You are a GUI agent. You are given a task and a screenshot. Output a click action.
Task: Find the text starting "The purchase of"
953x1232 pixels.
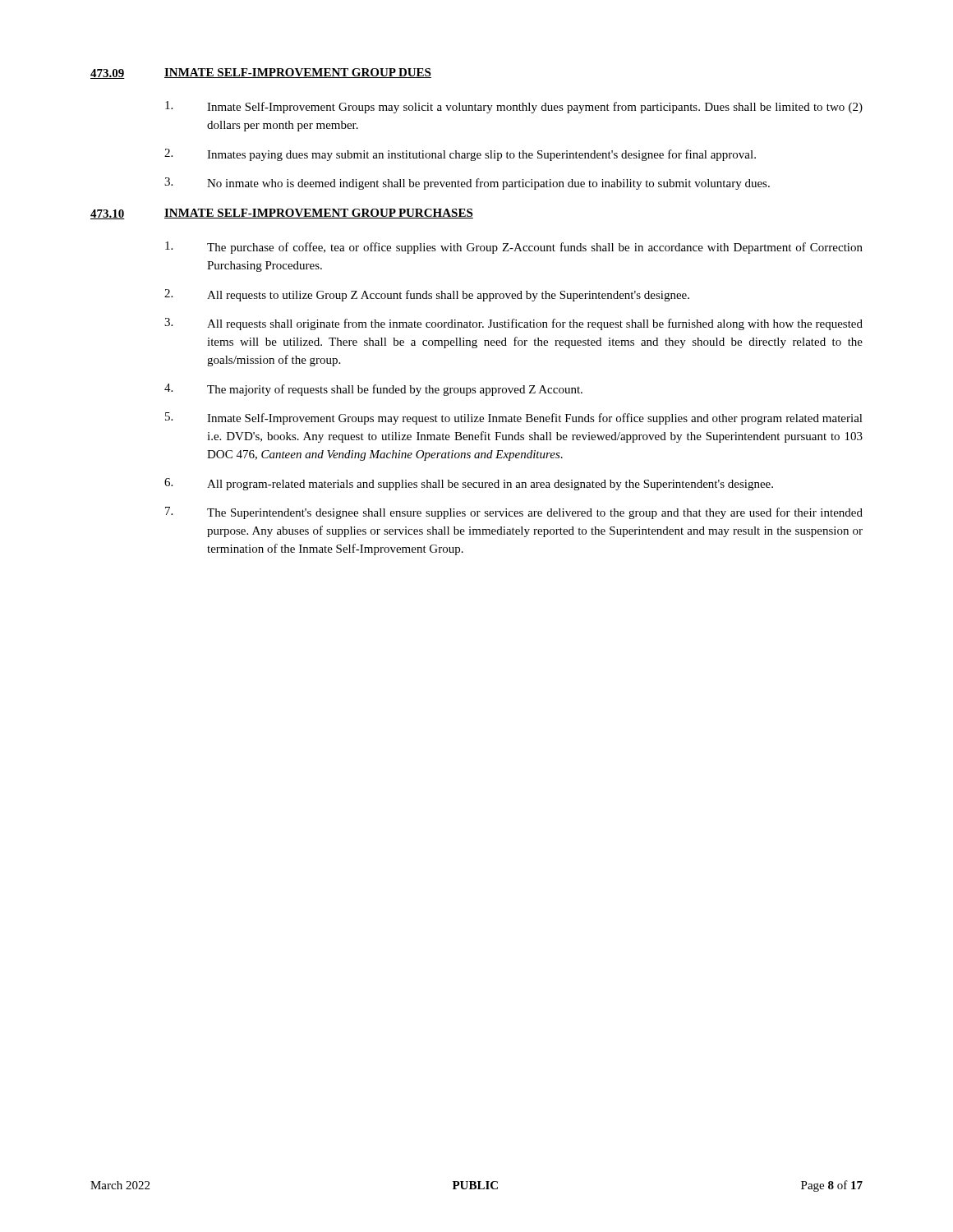pos(513,257)
